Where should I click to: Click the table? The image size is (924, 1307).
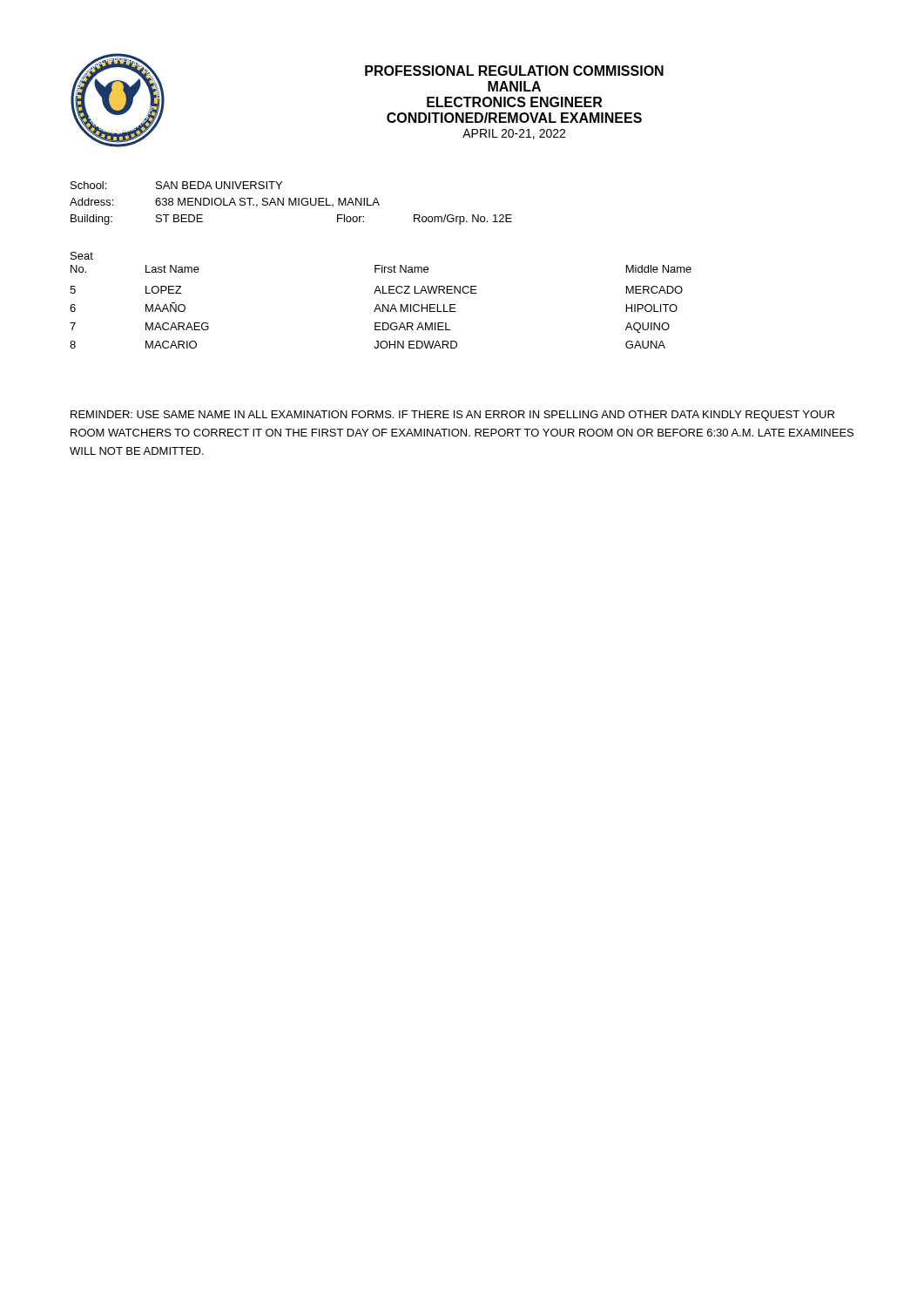click(x=462, y=301)
